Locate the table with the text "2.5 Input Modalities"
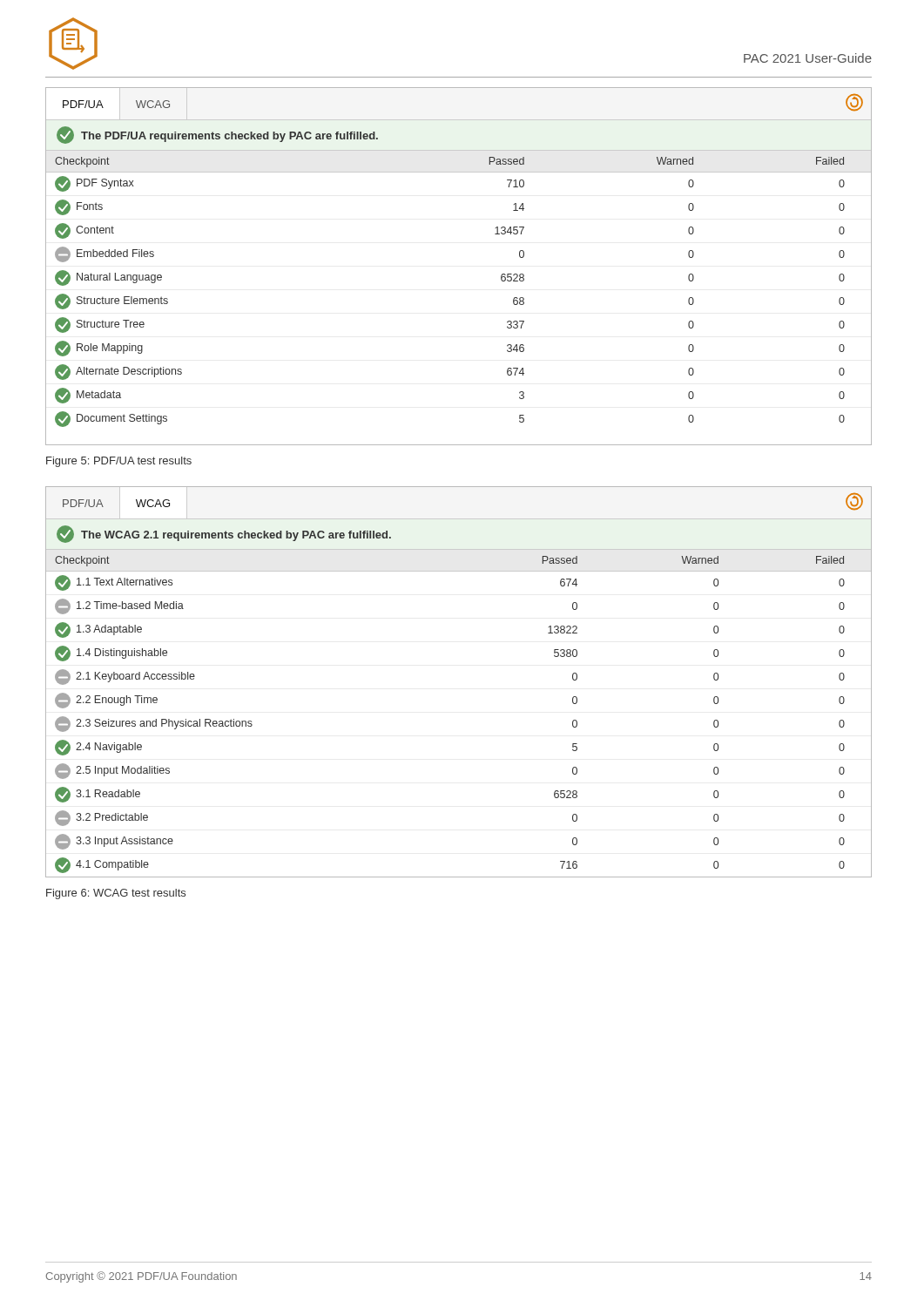Screen dimensions: 1307x924 [458, 682]
